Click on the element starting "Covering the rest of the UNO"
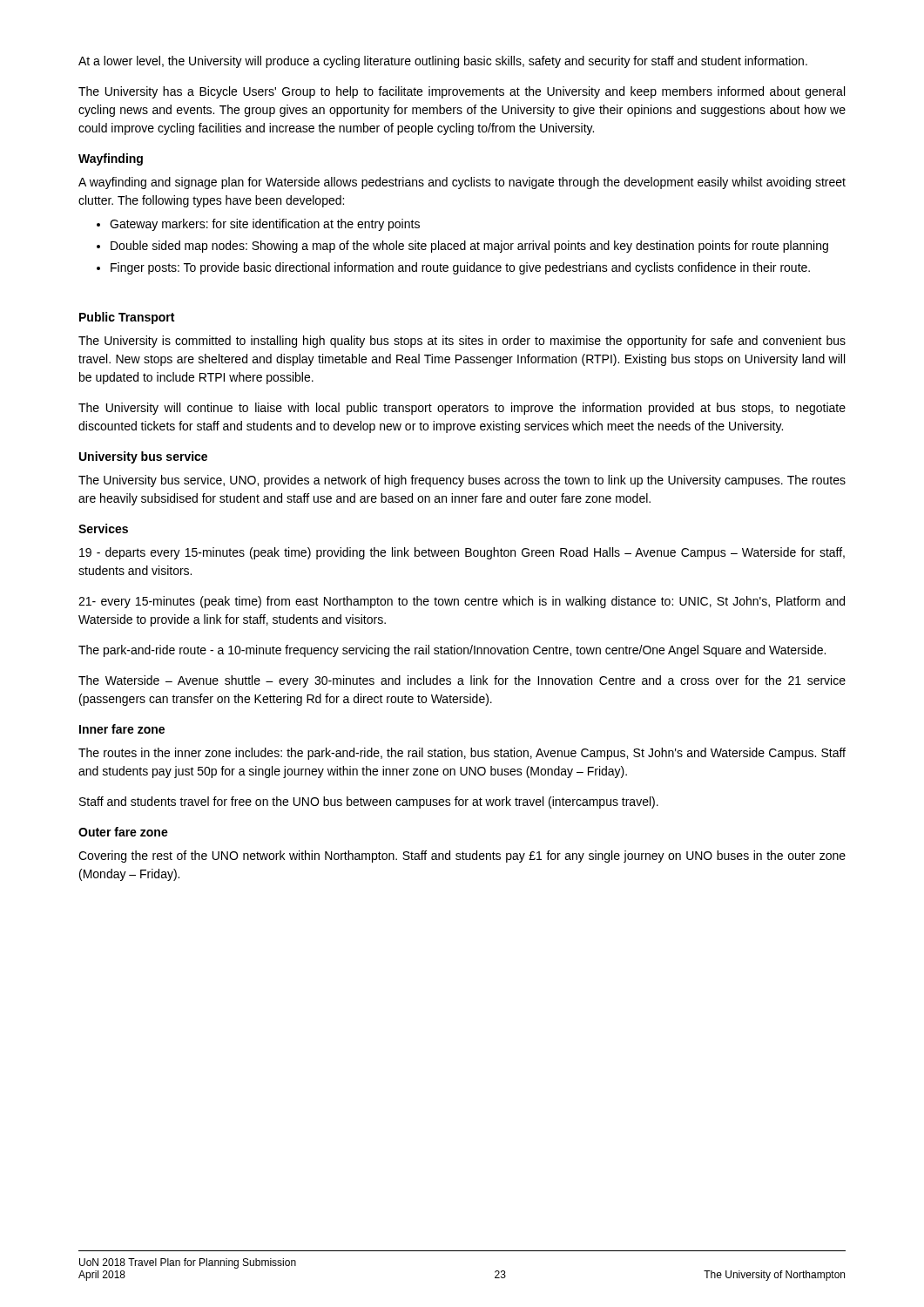924x1307 pixels. 462,865
